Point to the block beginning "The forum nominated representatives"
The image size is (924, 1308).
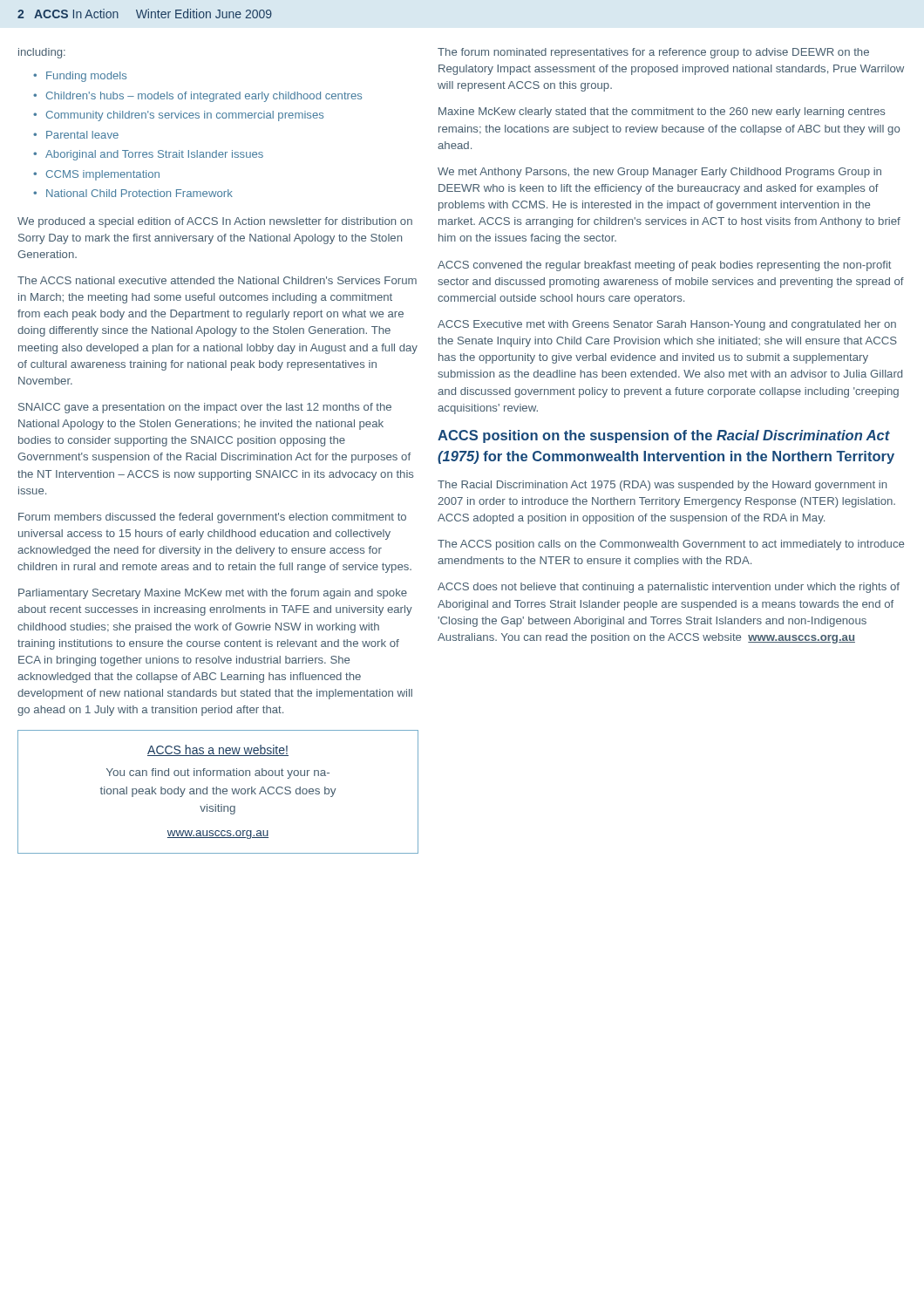click(x=672, y=69)
